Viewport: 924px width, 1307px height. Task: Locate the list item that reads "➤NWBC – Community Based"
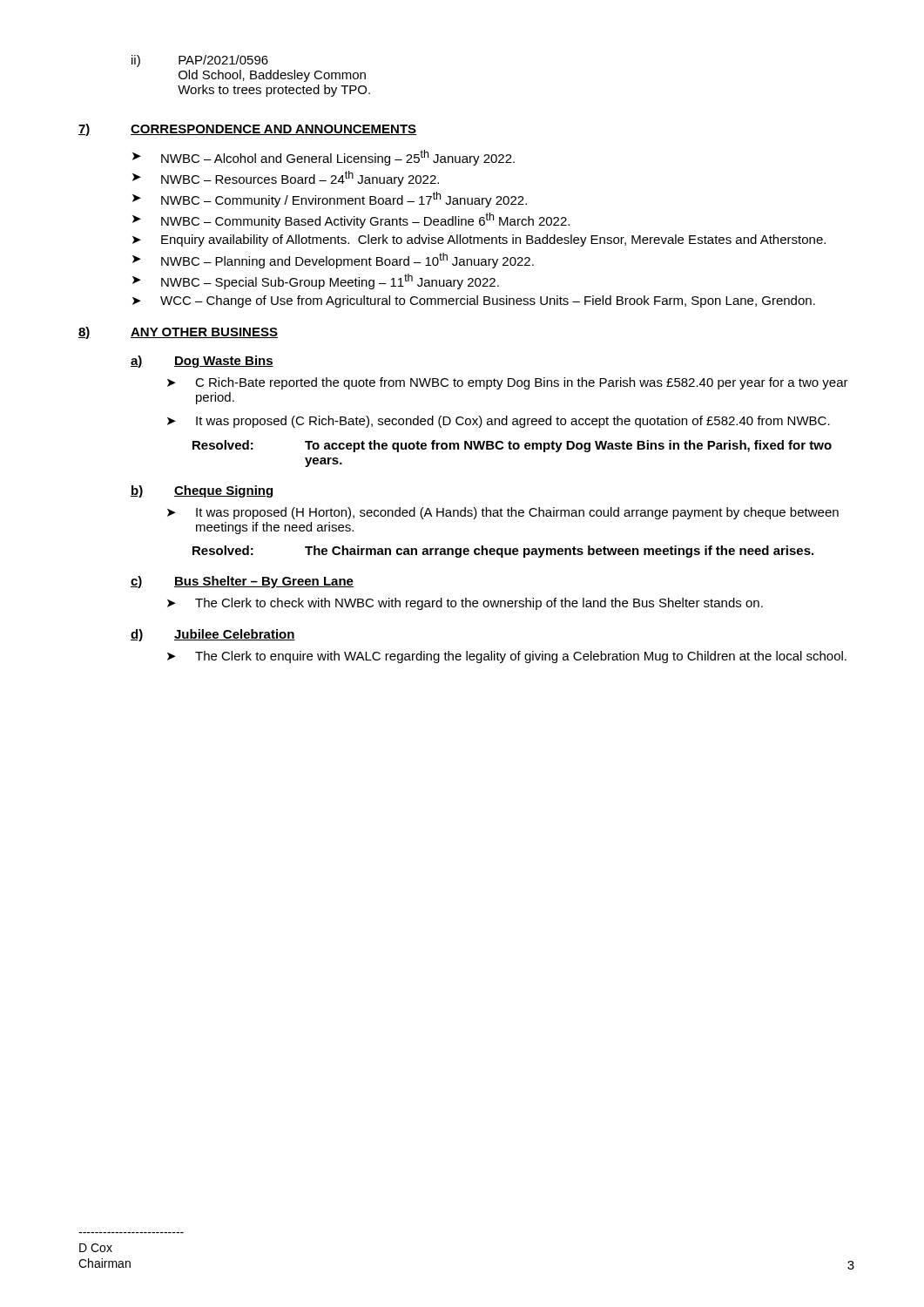pos(351,220)
